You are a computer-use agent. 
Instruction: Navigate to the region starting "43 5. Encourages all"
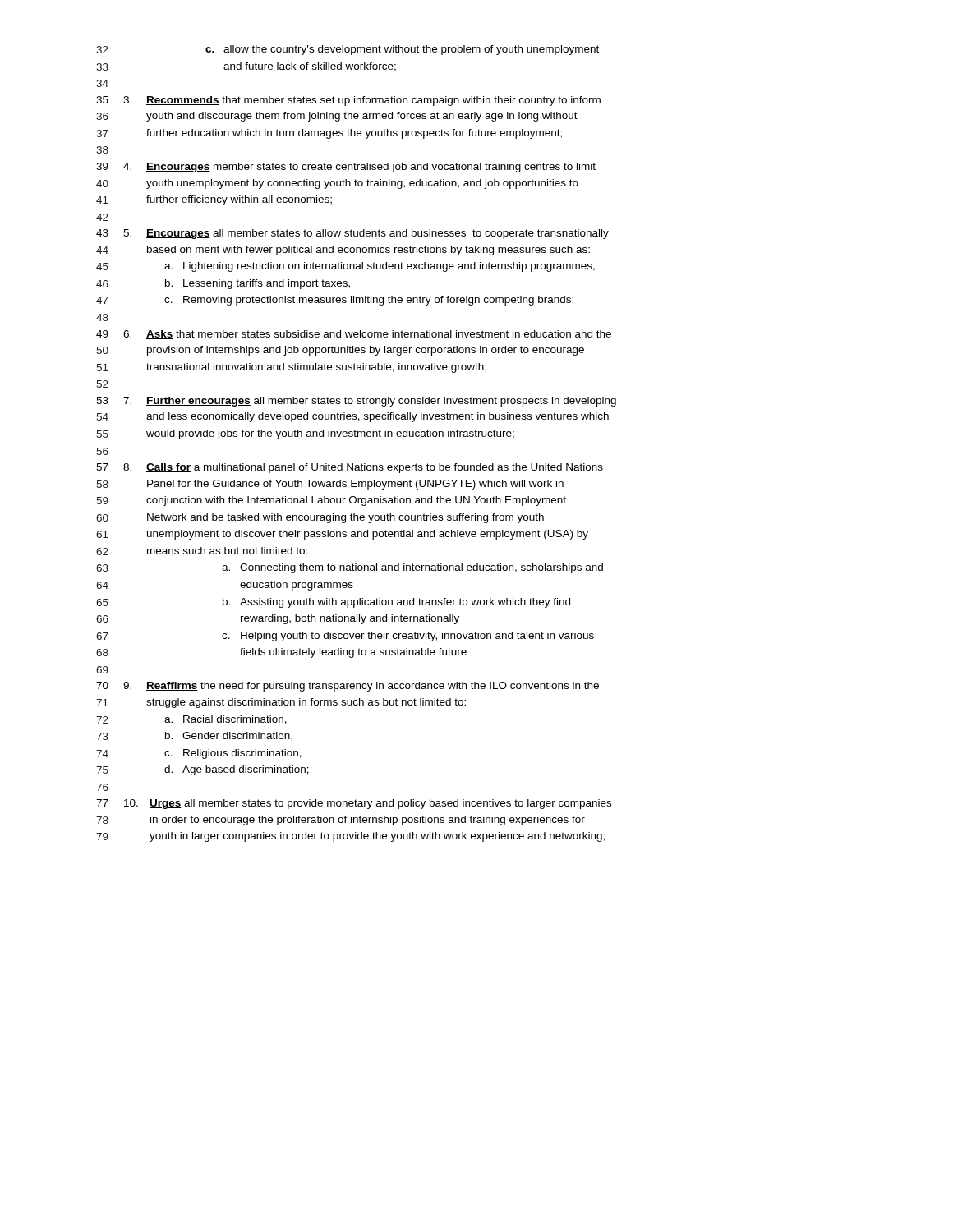(x=476, y=275)
